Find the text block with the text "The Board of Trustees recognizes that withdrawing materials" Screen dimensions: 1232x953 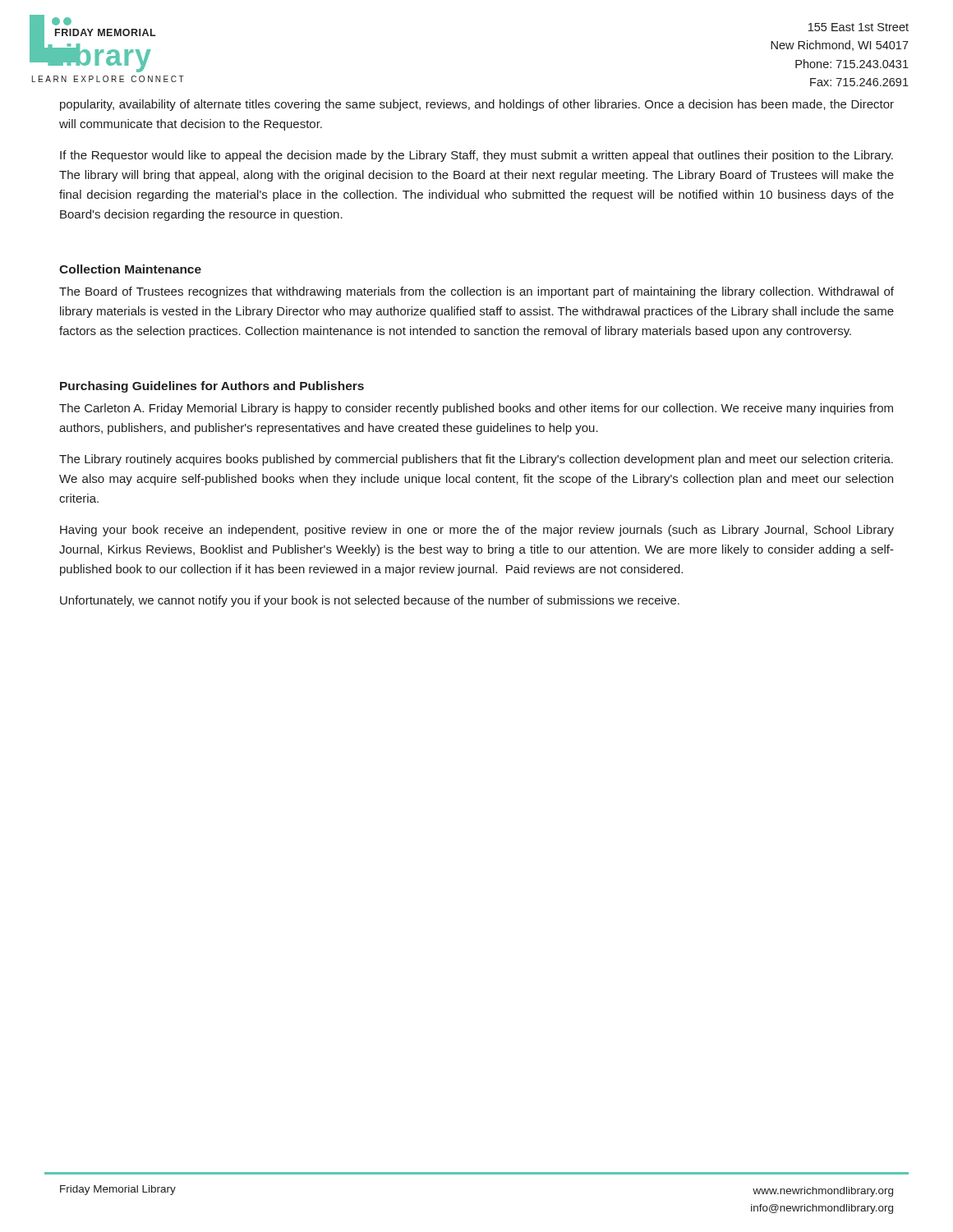pyautogui.click(x=476, y=311)
